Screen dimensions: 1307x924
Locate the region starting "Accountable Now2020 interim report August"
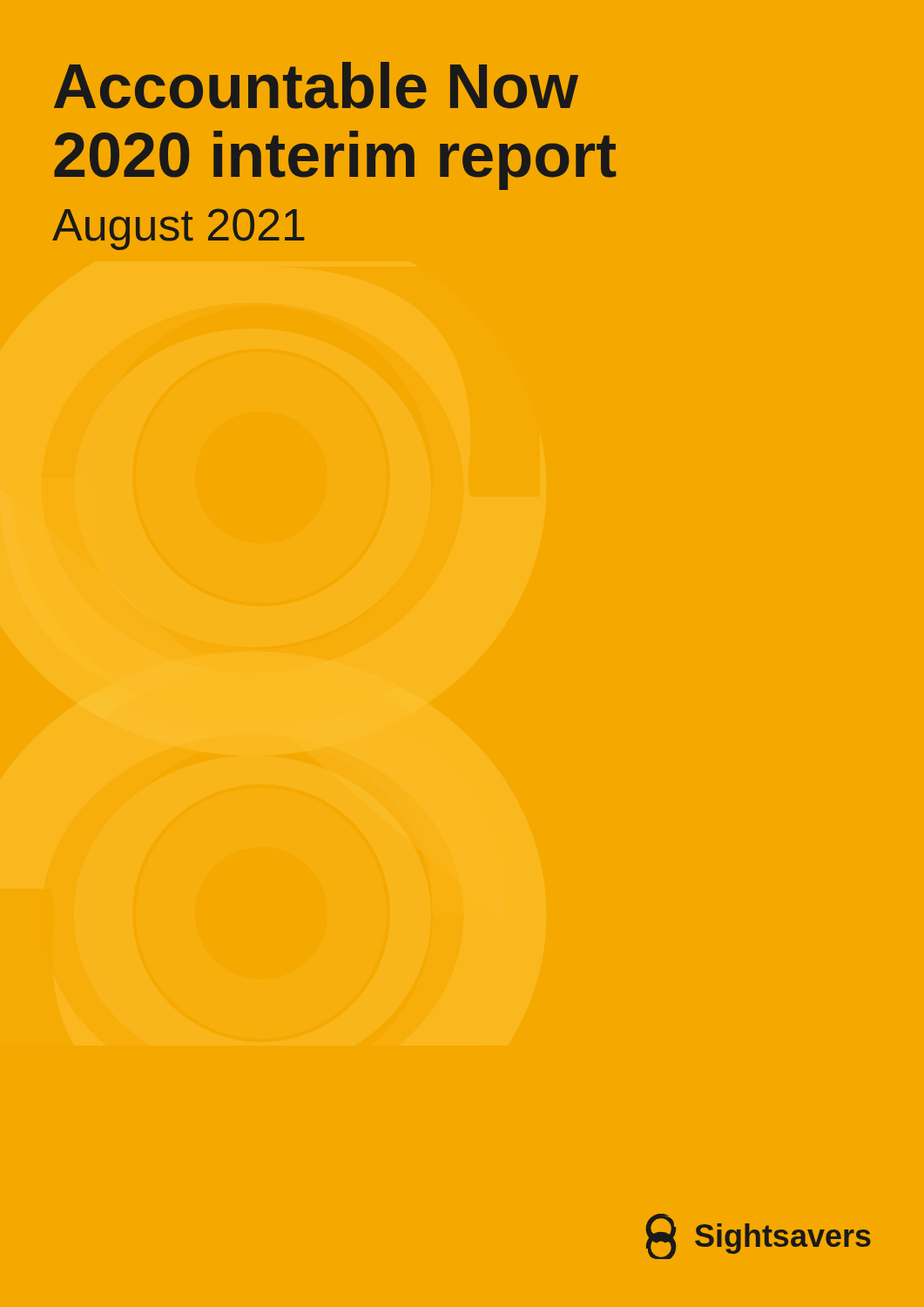(x=462, y=152)
